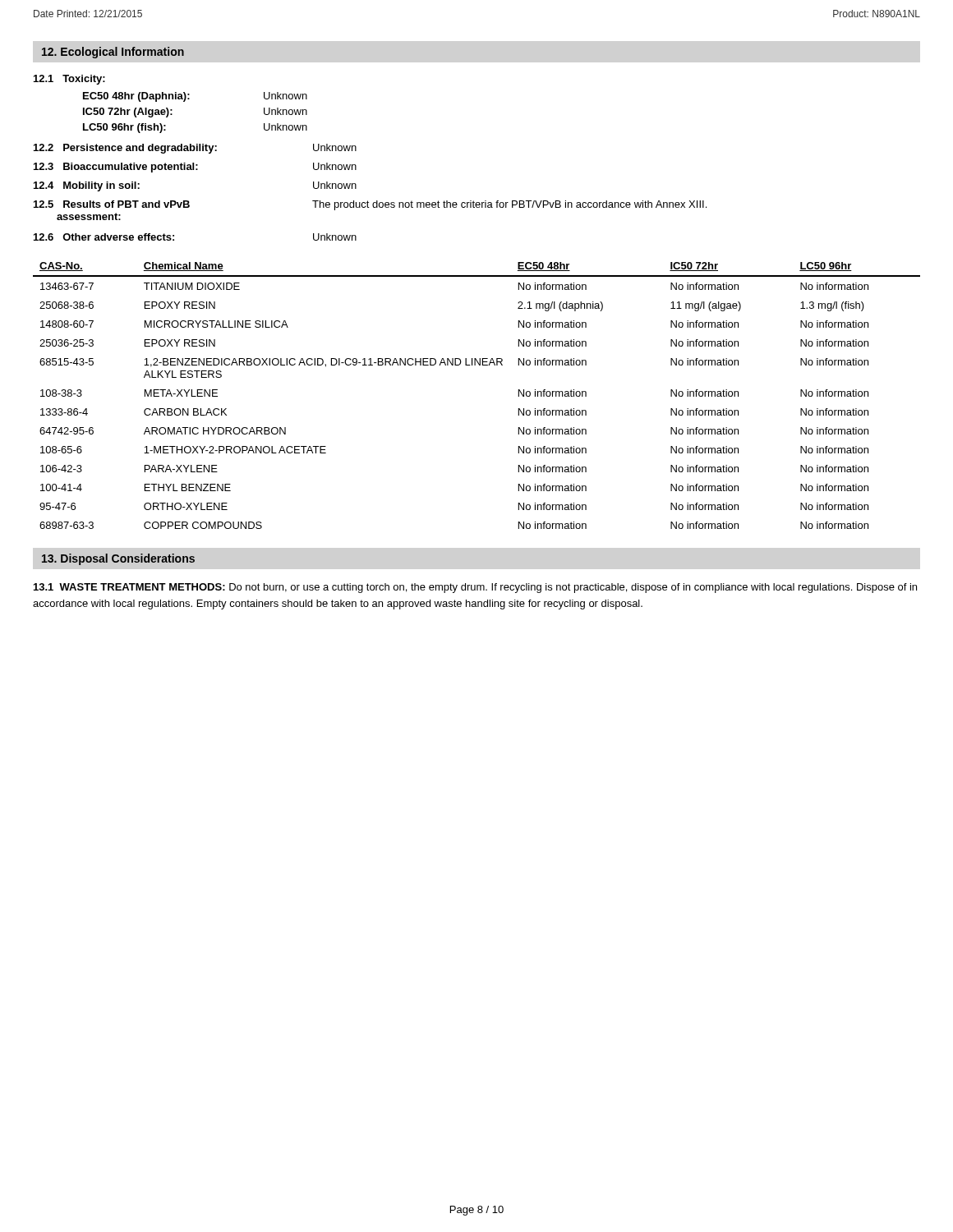This screenshot has height=1232, width=953.
Task: Select the region starting "LC50 96hr (fish): Unknown"
Action: click(121, 128)
